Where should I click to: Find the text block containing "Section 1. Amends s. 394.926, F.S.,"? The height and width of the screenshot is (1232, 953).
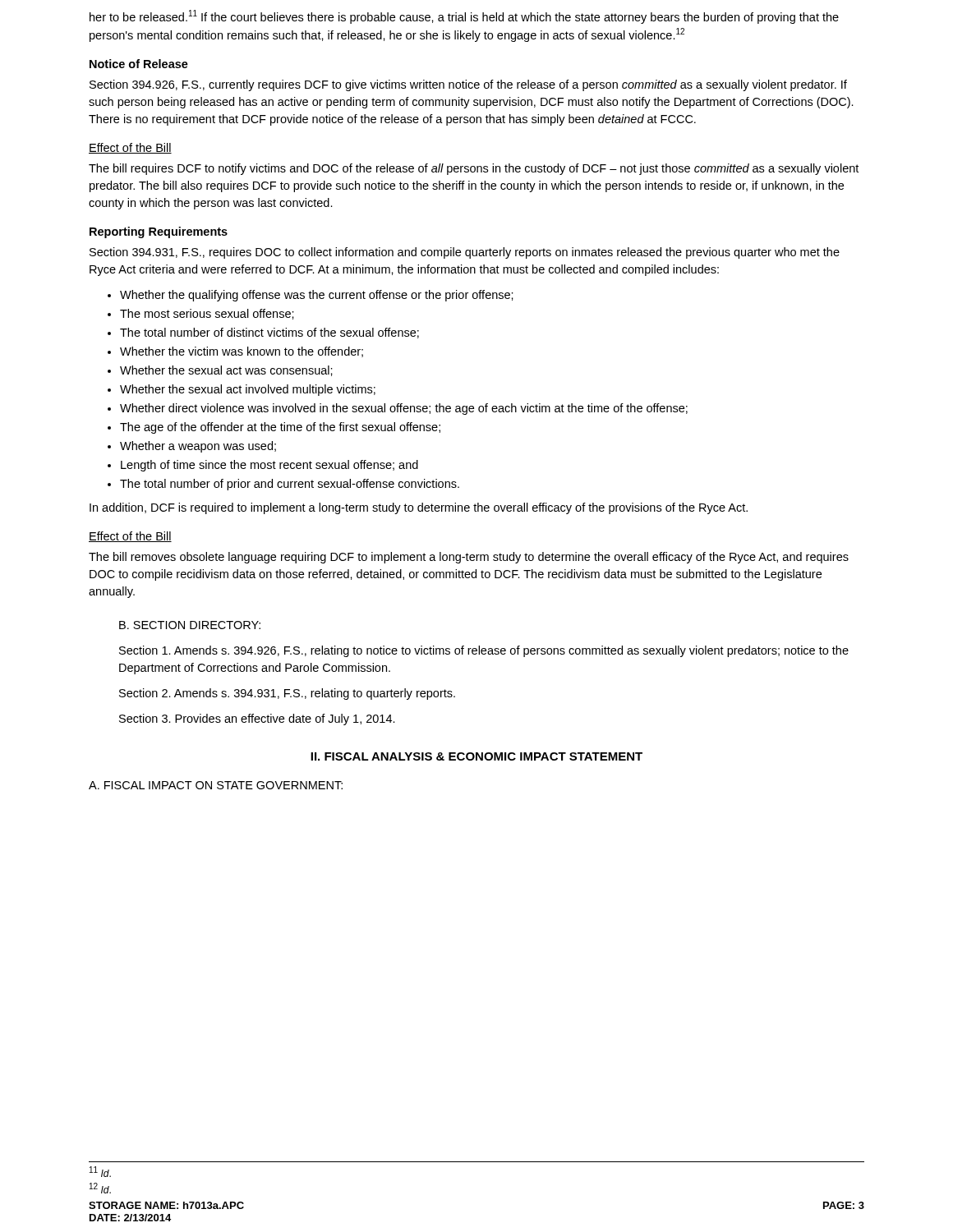491,660
